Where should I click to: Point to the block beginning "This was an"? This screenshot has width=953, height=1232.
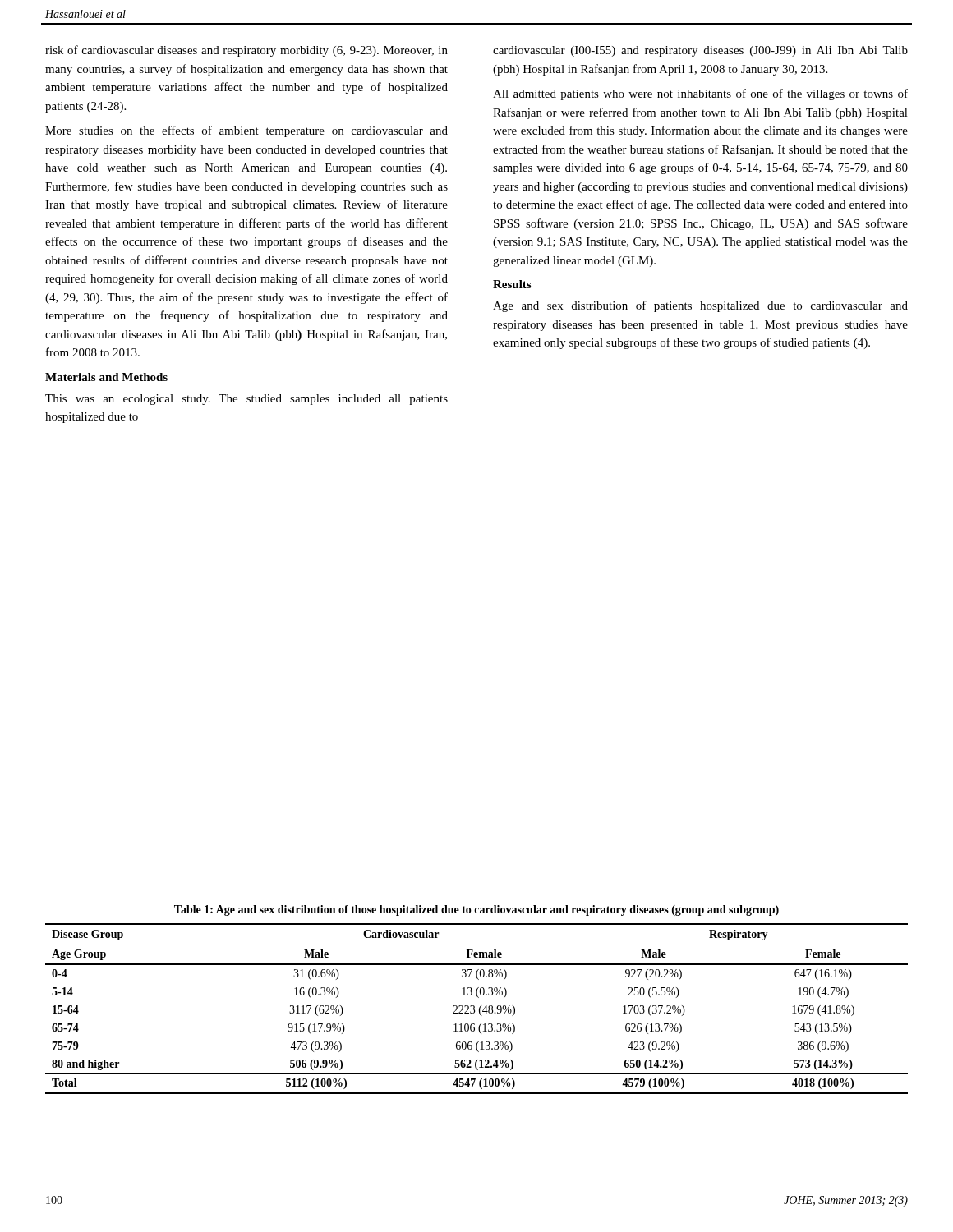246,407
